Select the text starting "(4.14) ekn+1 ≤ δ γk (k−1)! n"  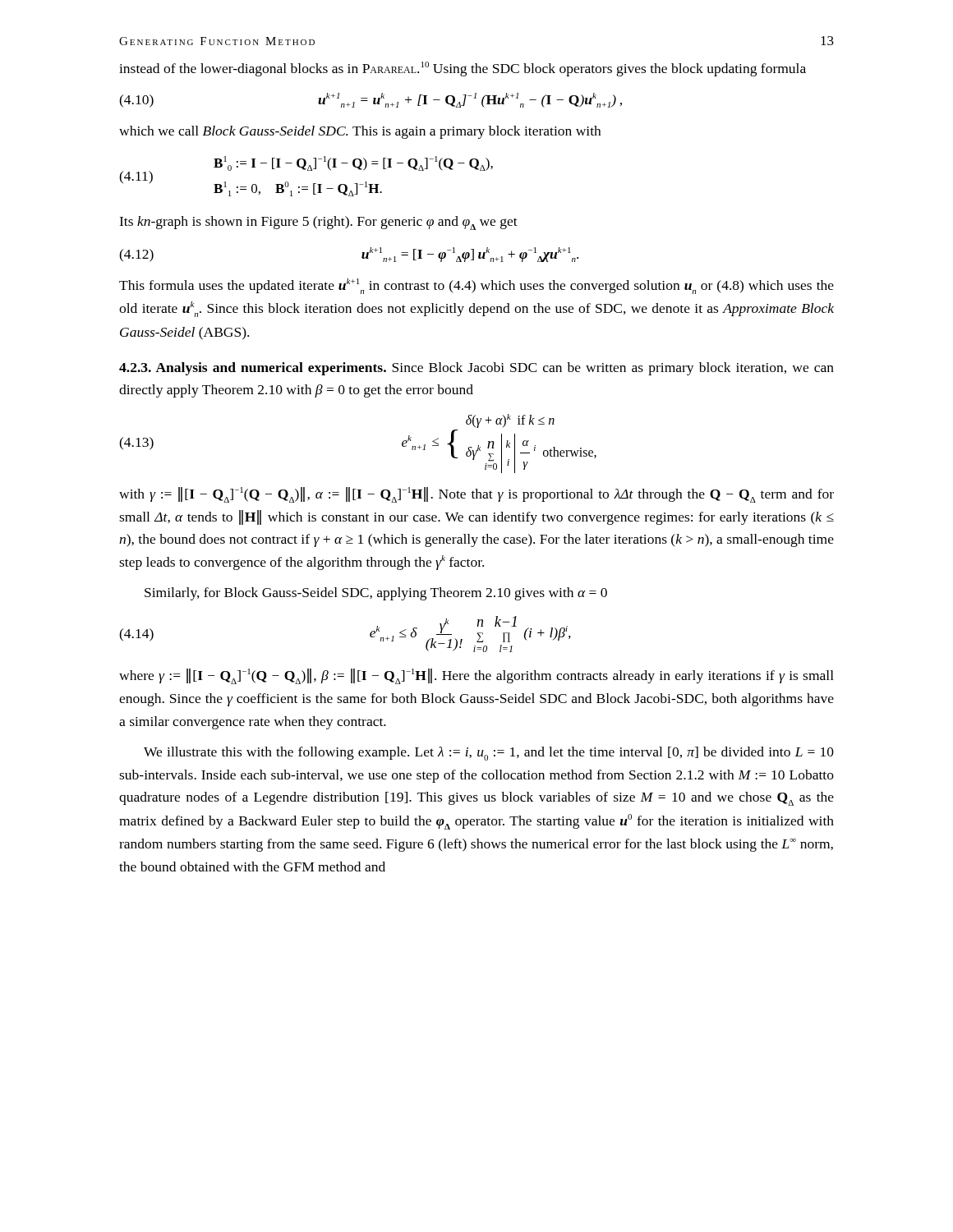tap(476, 634)
